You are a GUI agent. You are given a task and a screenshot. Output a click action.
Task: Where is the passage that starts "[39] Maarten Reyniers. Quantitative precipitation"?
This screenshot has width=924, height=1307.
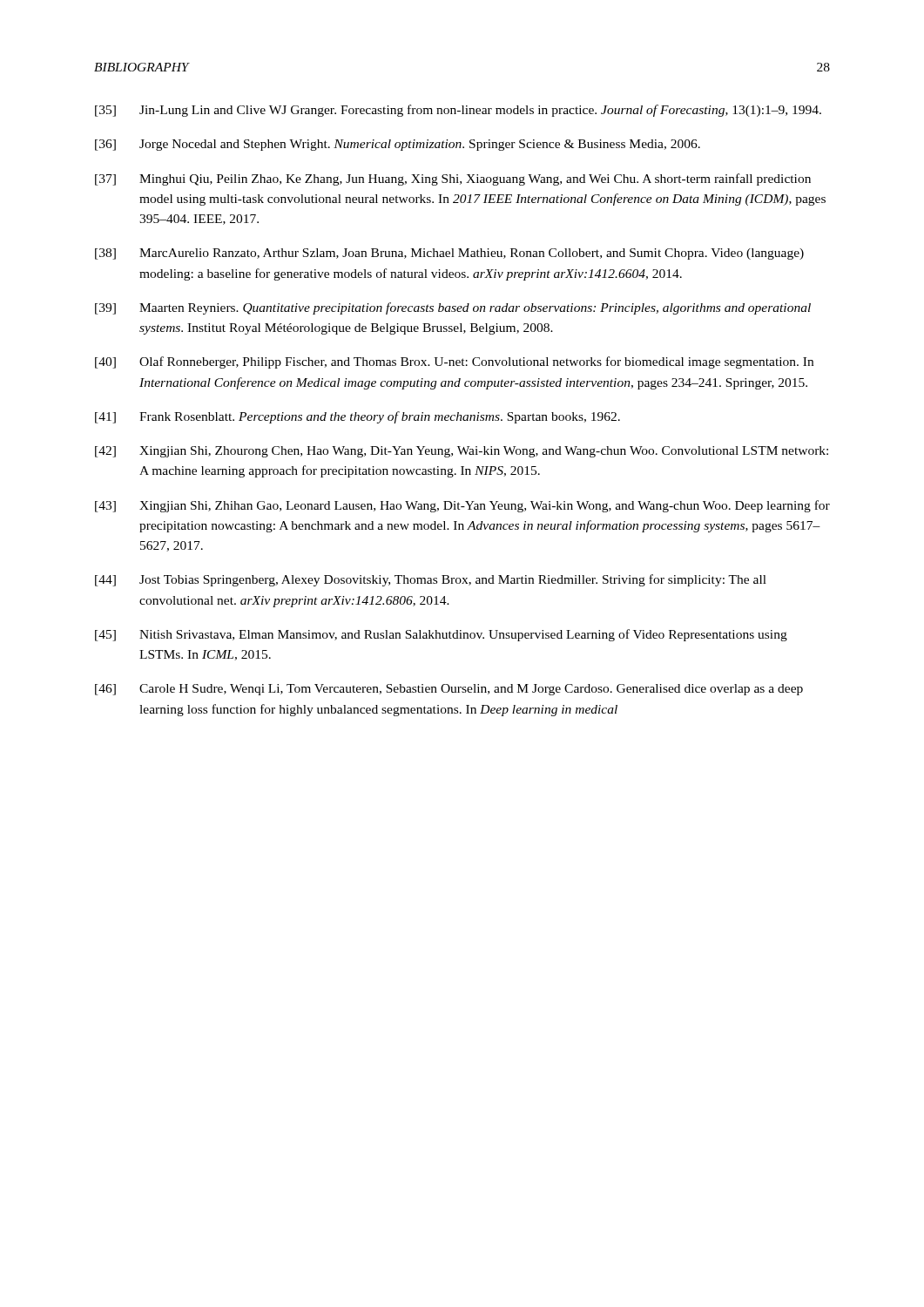pyautogui.click(x=462, y=317)
